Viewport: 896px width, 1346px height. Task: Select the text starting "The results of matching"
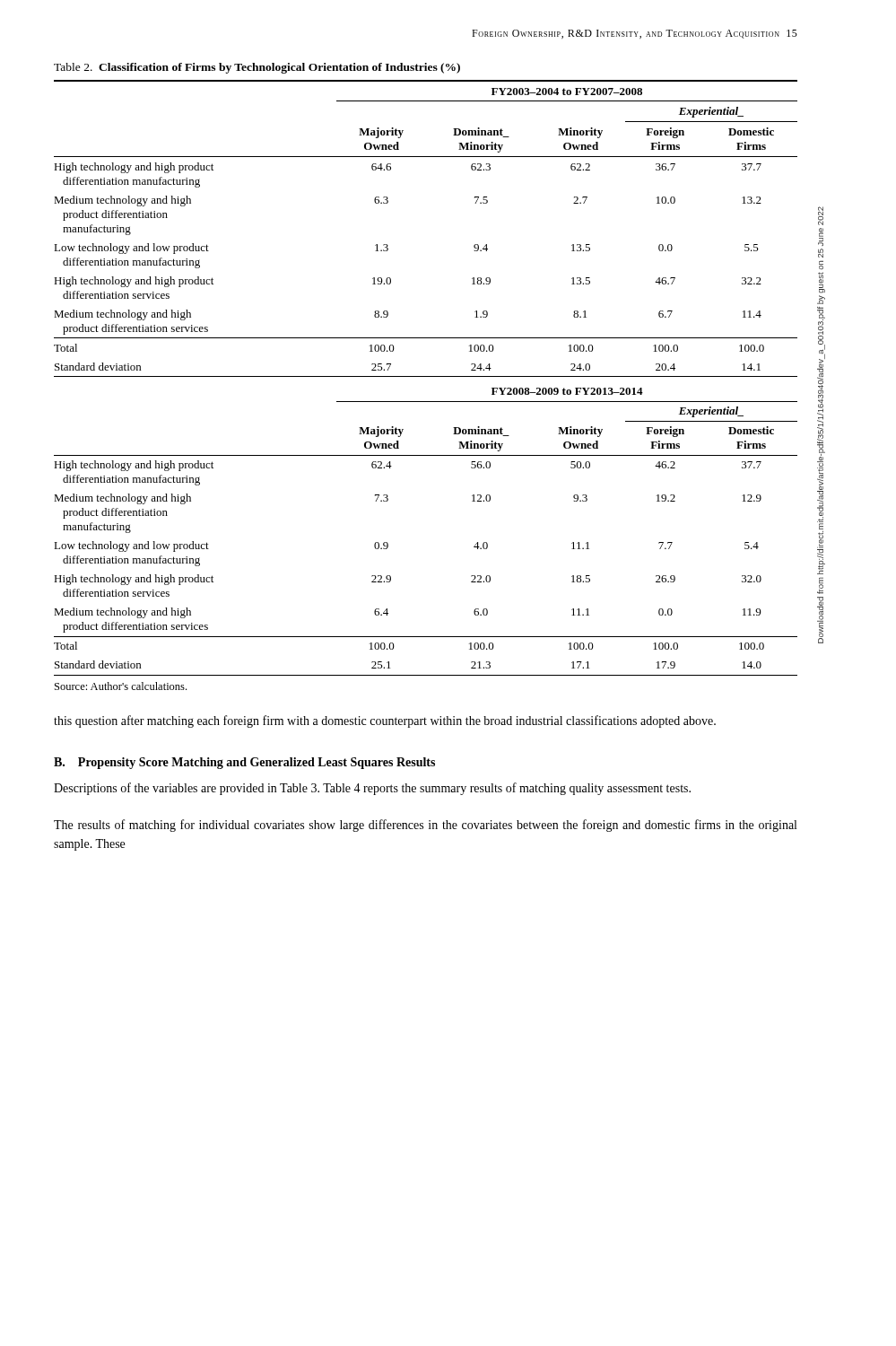[426, 834]
